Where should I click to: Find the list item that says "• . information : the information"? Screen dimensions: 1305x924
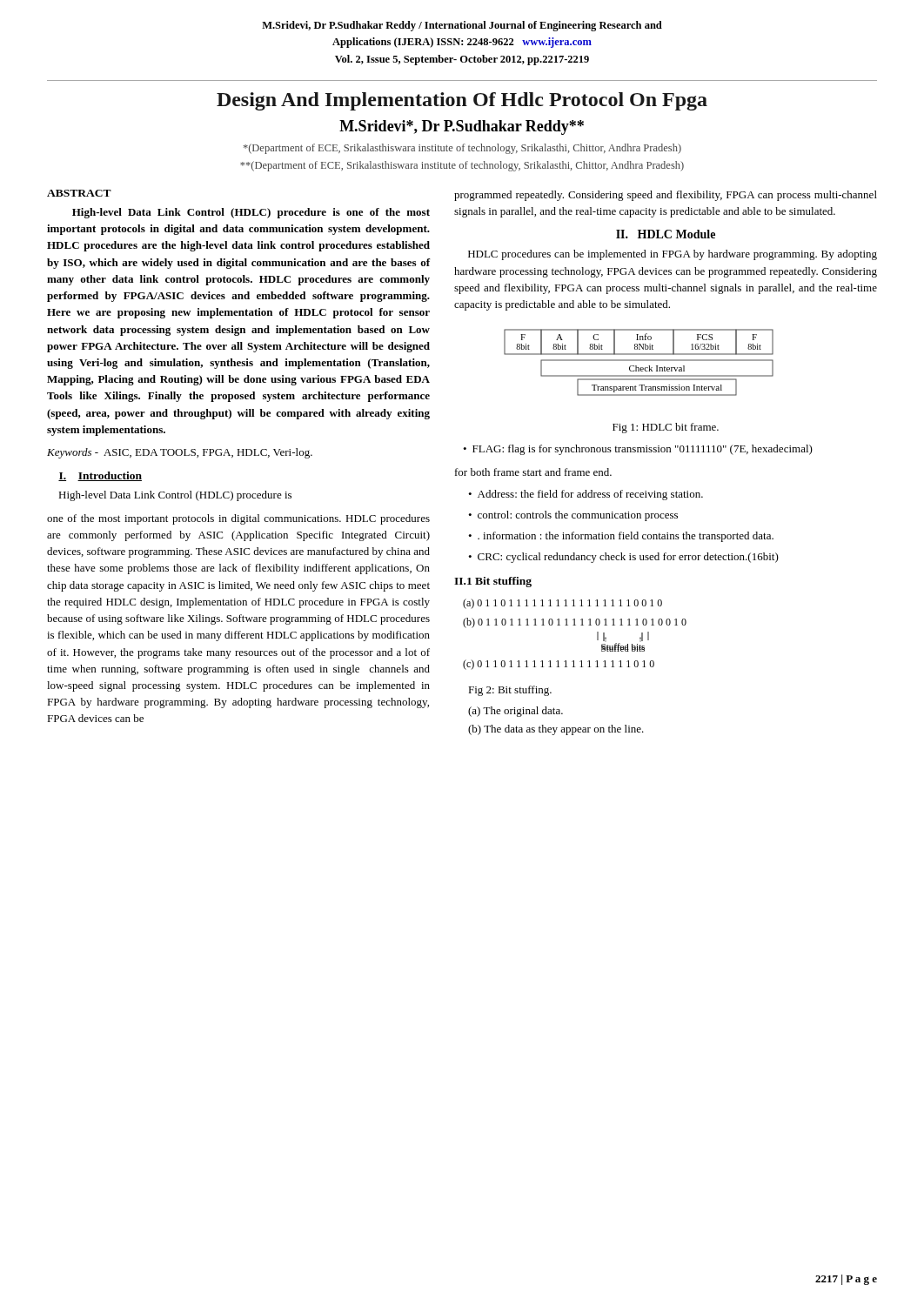click(x=673, y=536)
